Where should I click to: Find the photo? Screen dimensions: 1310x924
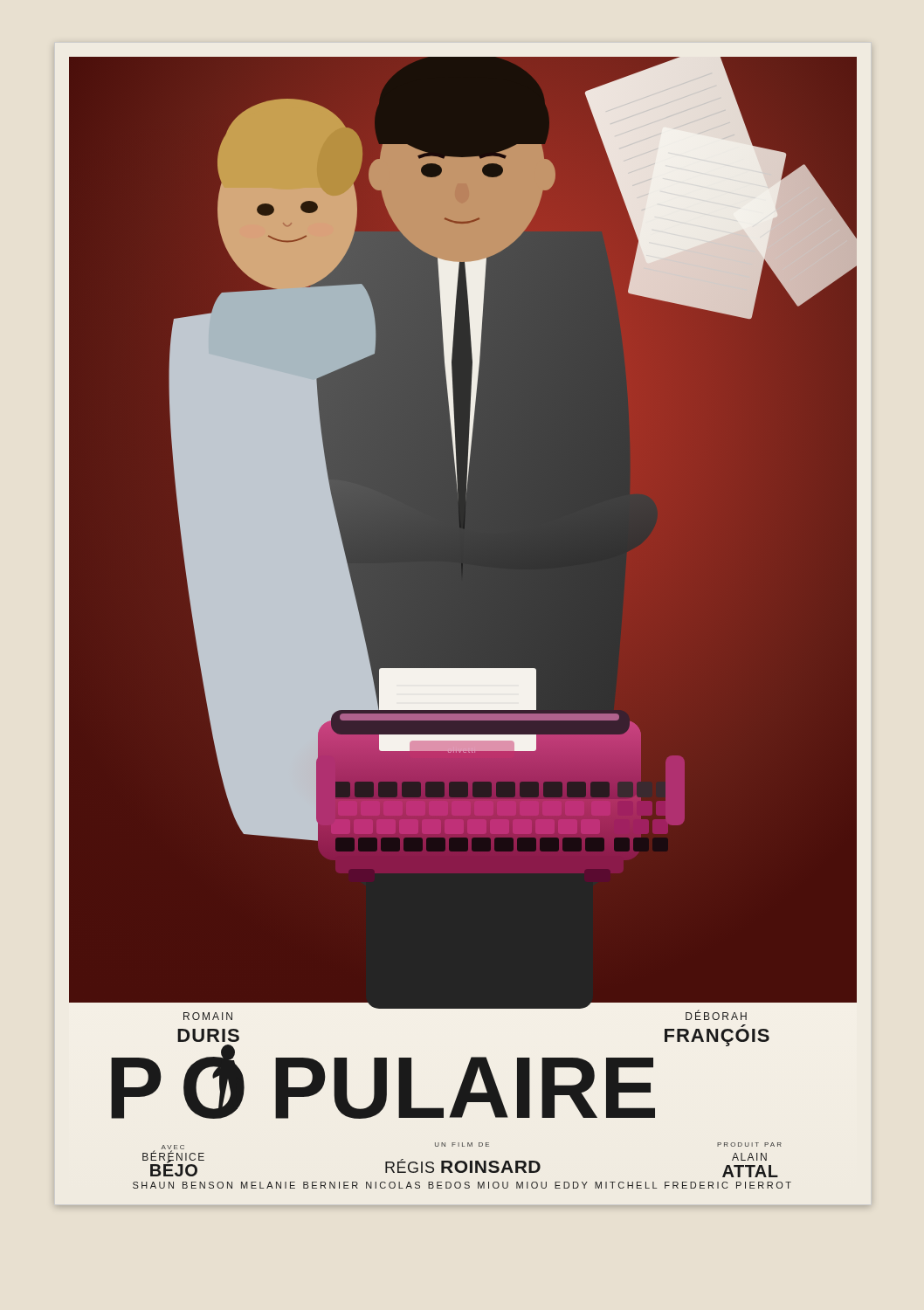tap(463, 624)
